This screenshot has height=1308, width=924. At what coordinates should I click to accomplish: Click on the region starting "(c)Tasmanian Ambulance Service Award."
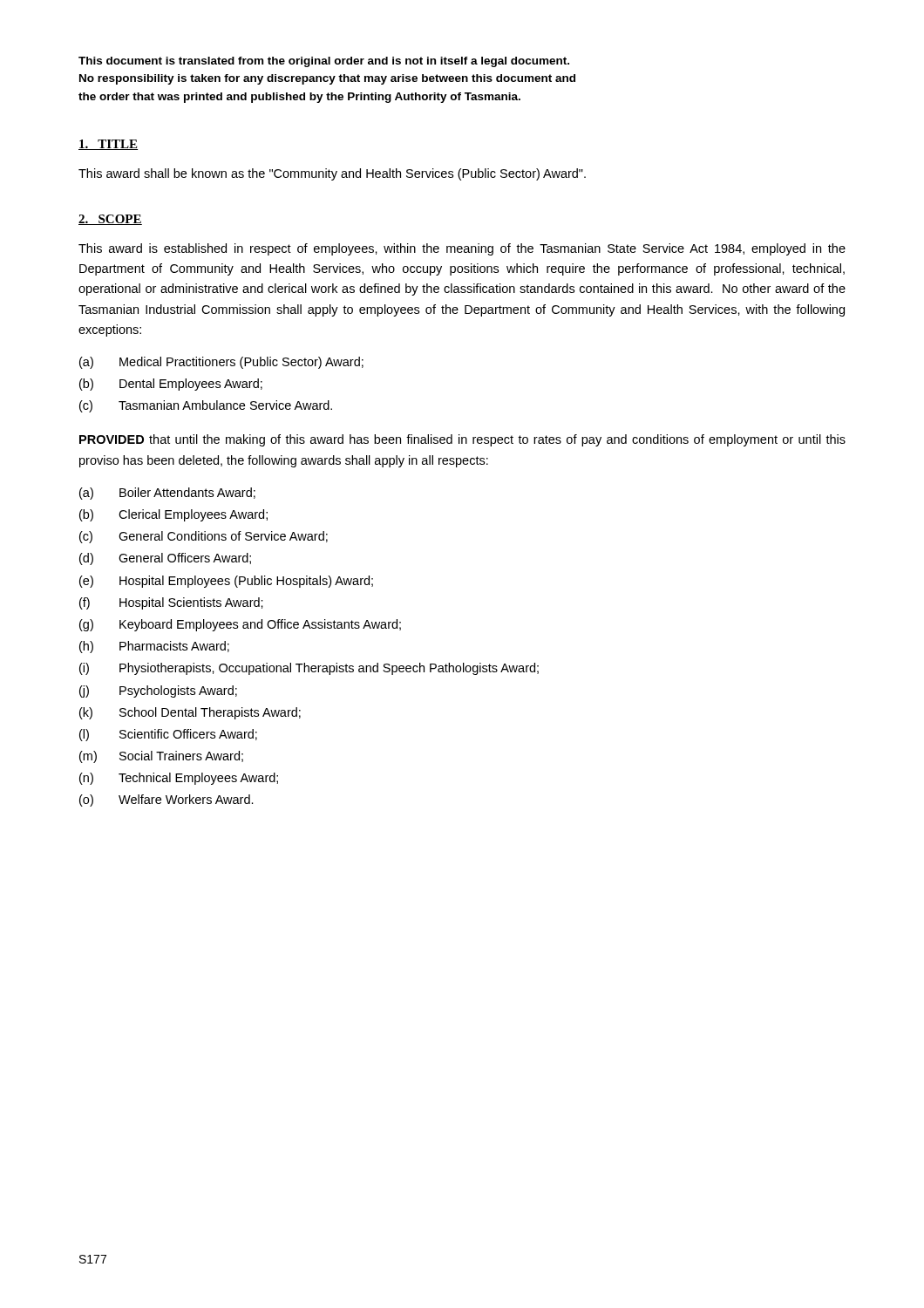(x=206, y=406)
